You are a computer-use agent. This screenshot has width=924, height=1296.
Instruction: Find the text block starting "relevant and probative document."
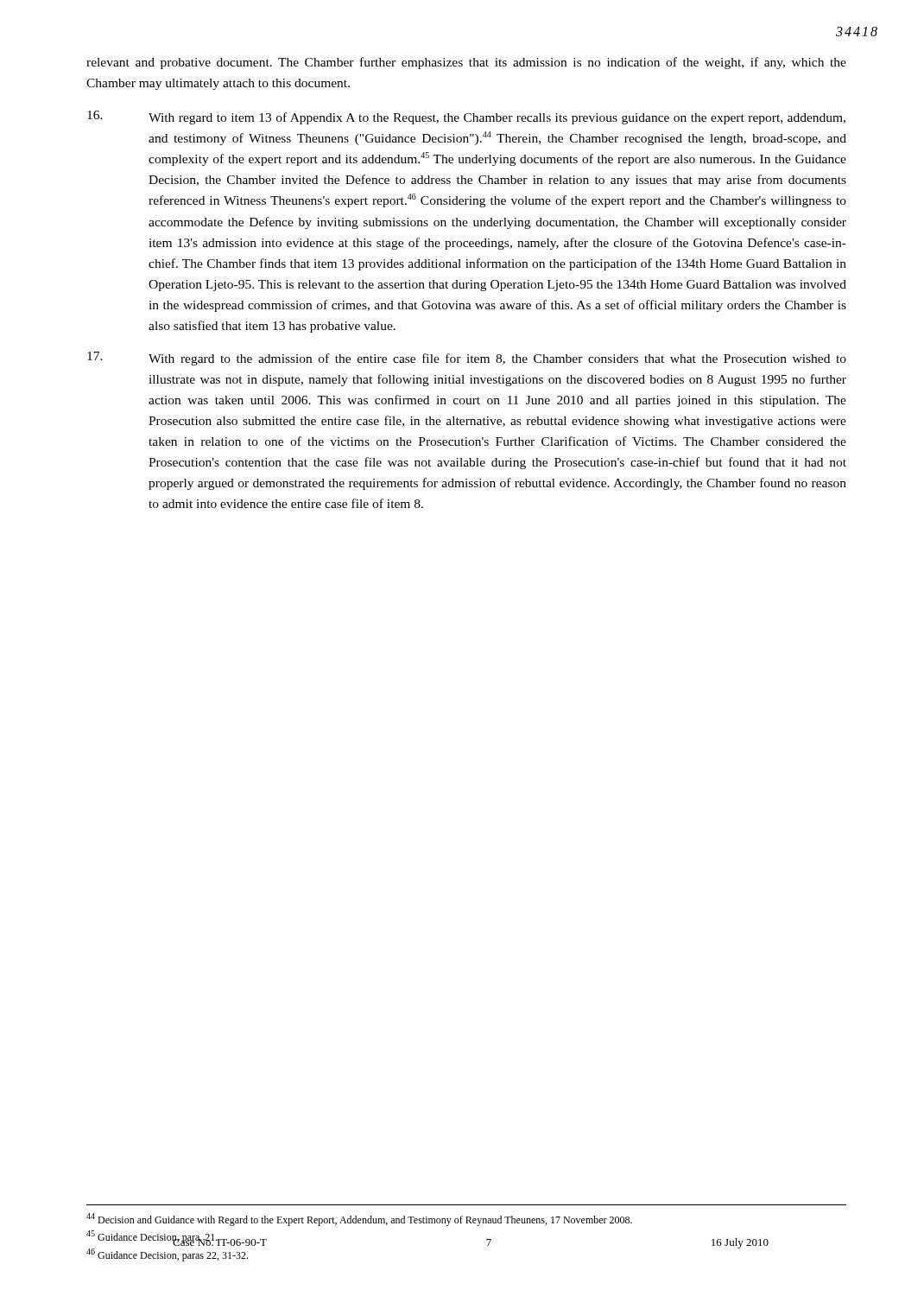466,72
